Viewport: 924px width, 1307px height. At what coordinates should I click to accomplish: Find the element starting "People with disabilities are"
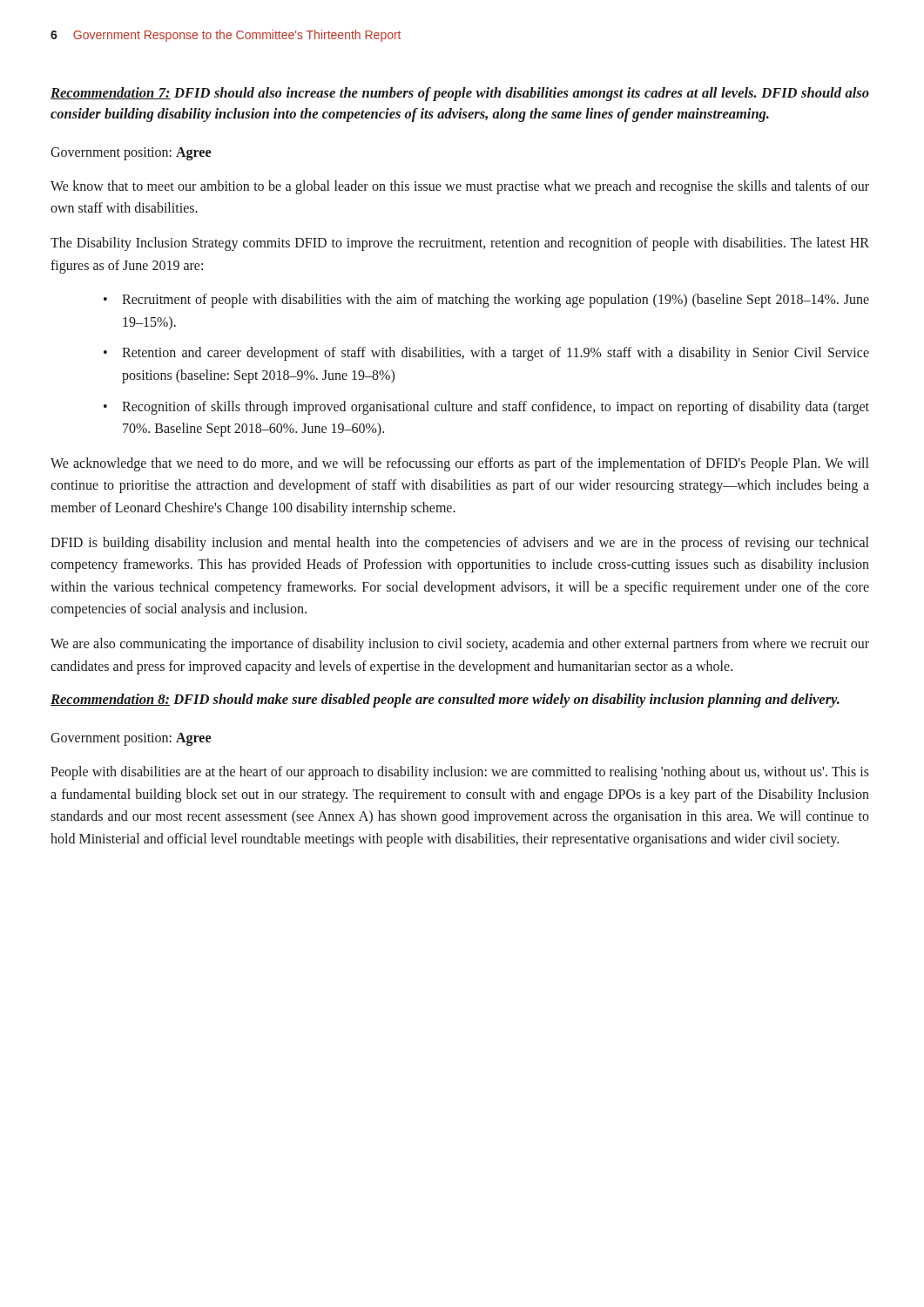(x=460, y=805)
